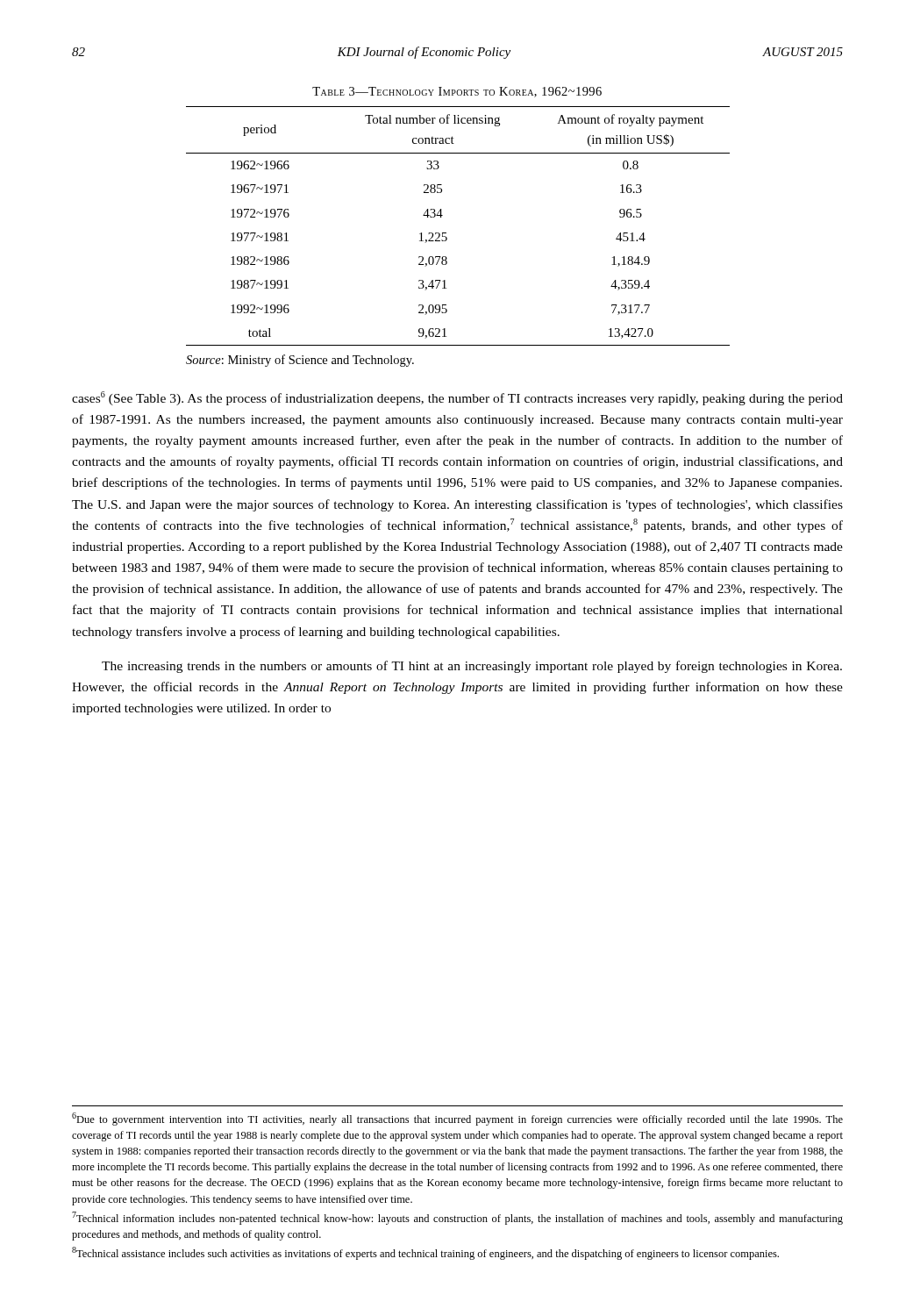906x1316 pixels.
Task: Locate the block of text that opens with "7Technical information includes non-patented technical know-how: layouts and"
Action: (x=457, y=1225)
